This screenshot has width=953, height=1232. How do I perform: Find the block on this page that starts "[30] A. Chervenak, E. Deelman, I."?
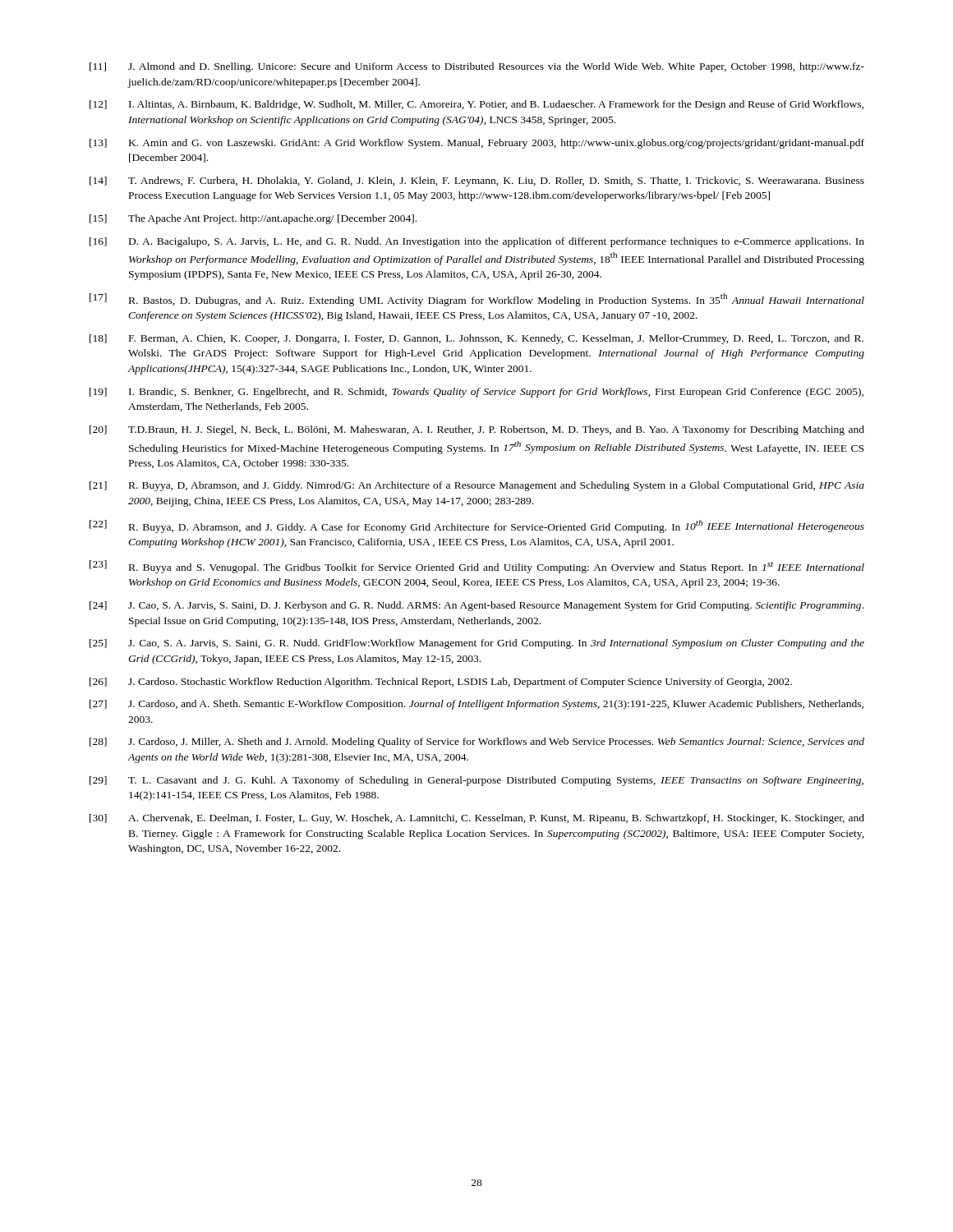click(476, 834)
